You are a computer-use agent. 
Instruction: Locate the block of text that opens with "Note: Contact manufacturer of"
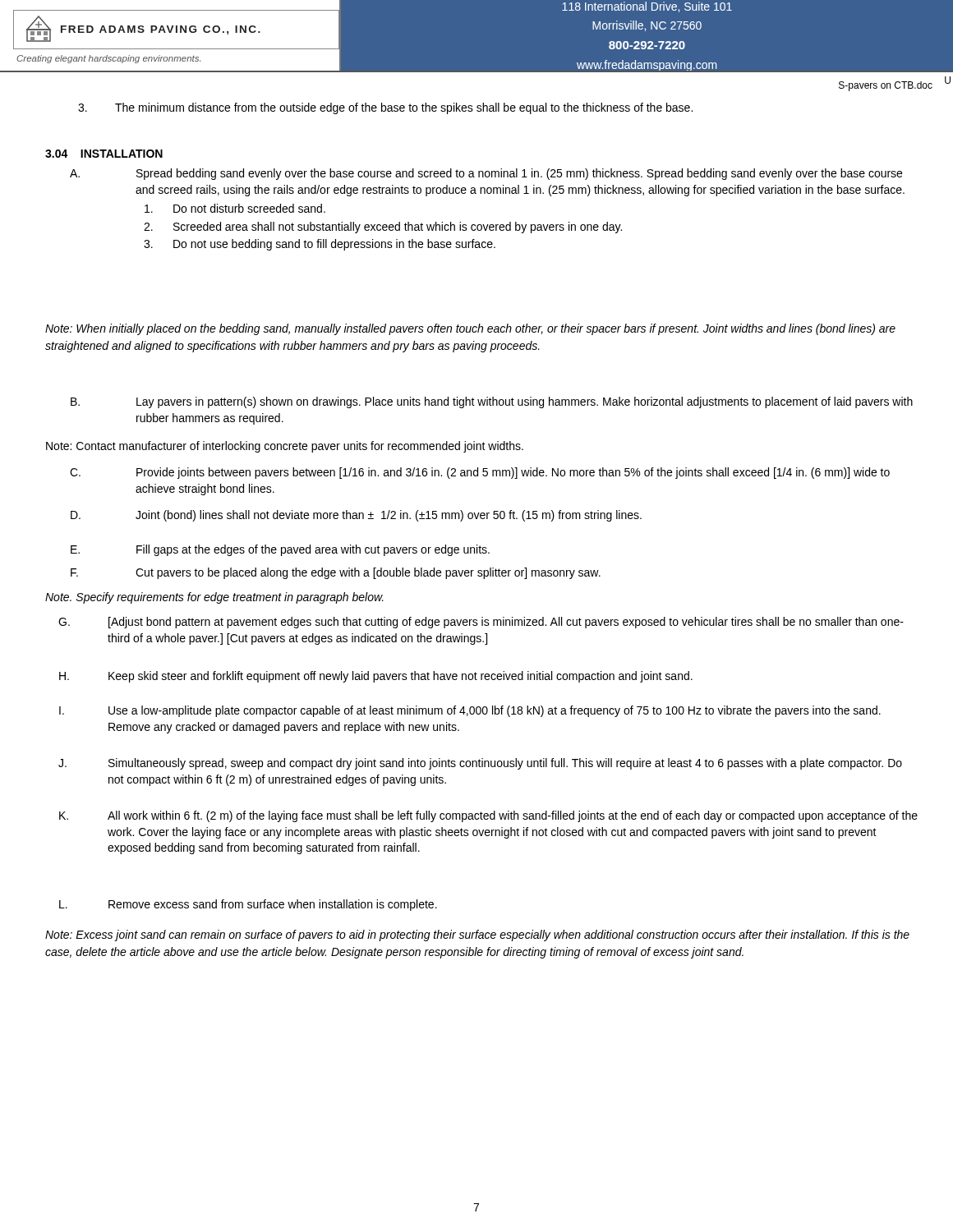[285, 446]
